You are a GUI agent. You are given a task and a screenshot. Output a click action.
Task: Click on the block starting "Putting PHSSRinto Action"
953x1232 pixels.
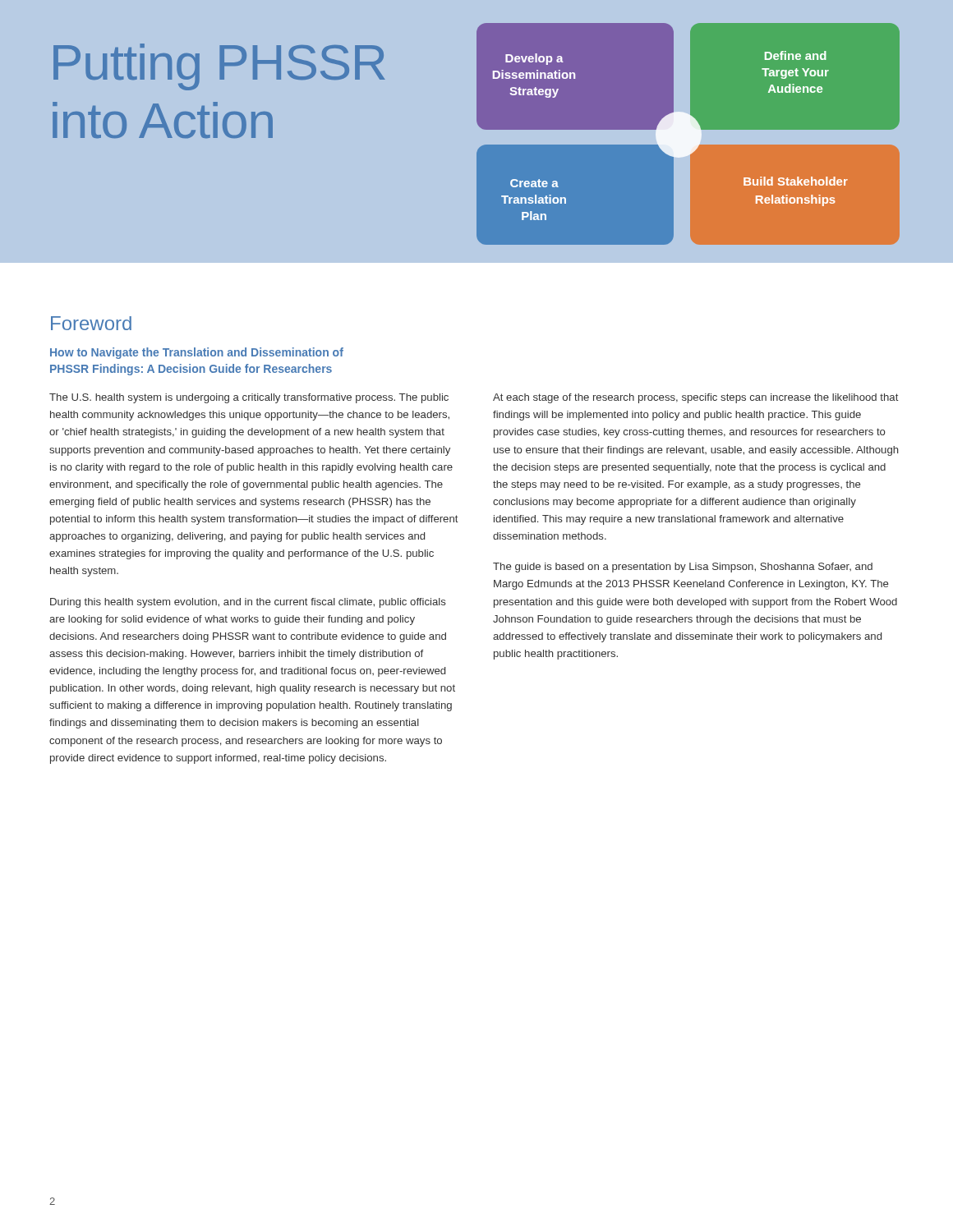point(230,91)
